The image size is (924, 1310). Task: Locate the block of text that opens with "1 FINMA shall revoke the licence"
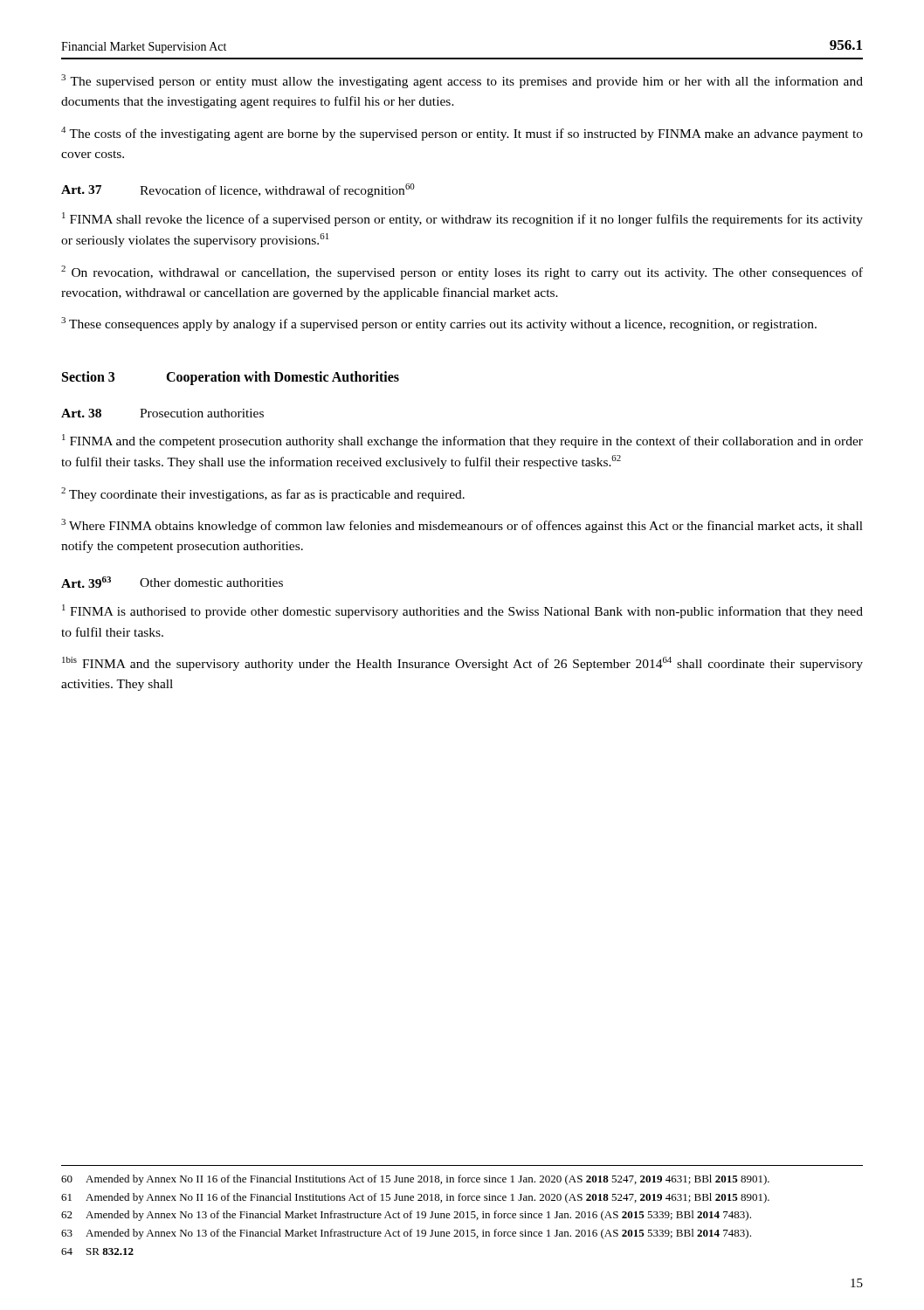point(462,228)
